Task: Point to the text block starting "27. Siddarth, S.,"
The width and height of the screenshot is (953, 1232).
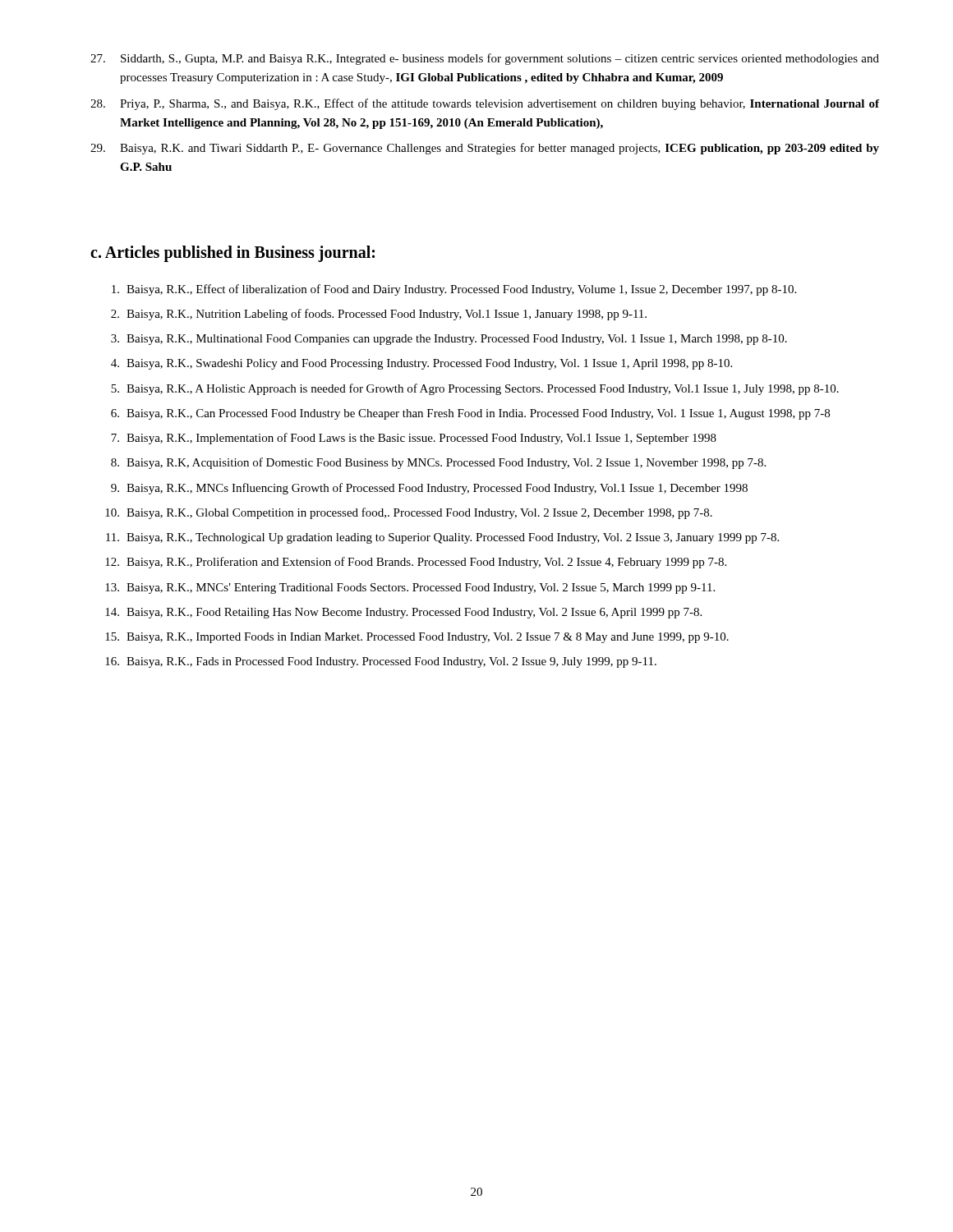Action: pos(485,68)
